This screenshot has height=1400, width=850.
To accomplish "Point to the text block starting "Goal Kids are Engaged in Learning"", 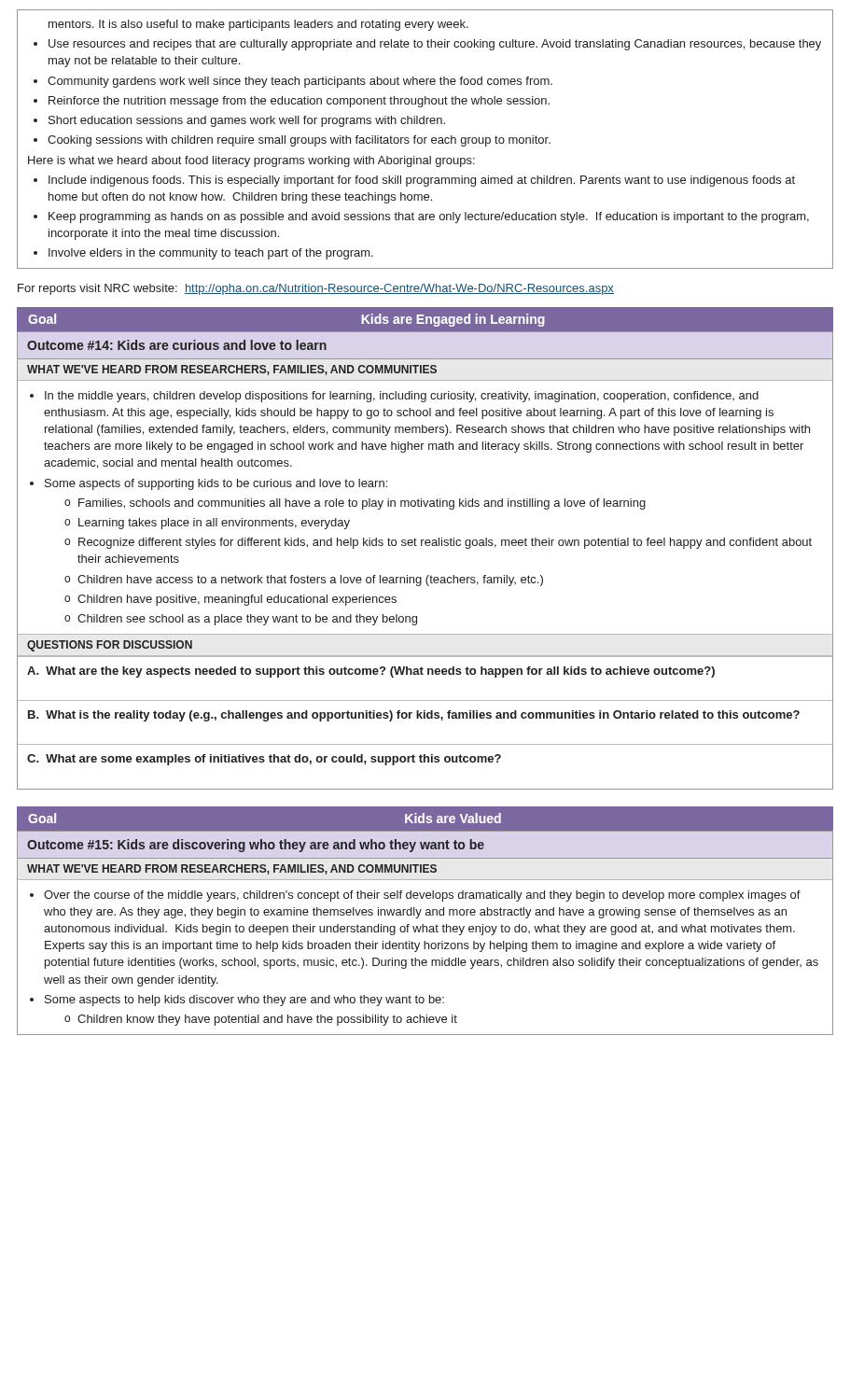I will coord(425,319).
